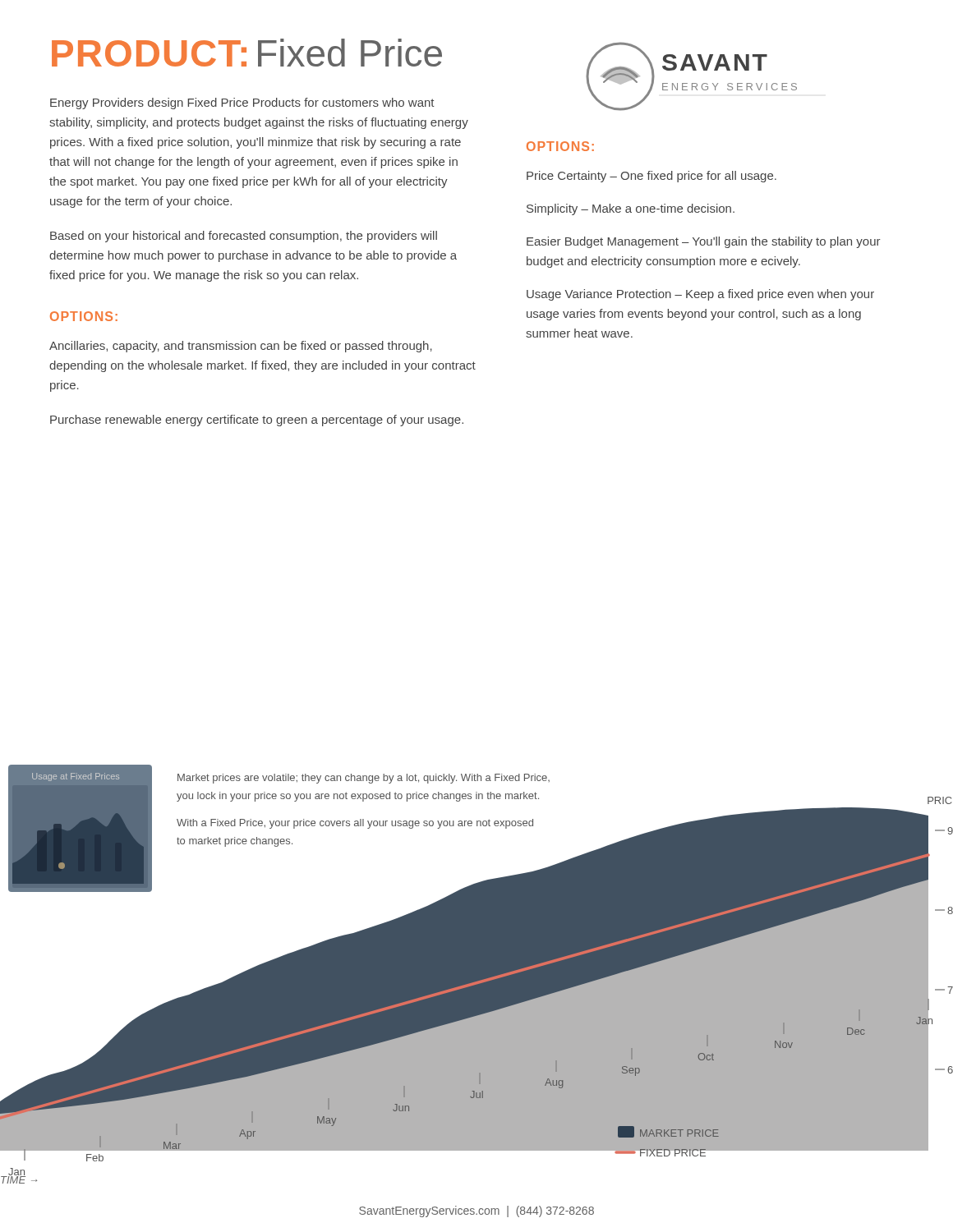953x1232 pixels.
Task: Select the text block that reads "Price Certainty – One fixed price for"
Action: 651,175
